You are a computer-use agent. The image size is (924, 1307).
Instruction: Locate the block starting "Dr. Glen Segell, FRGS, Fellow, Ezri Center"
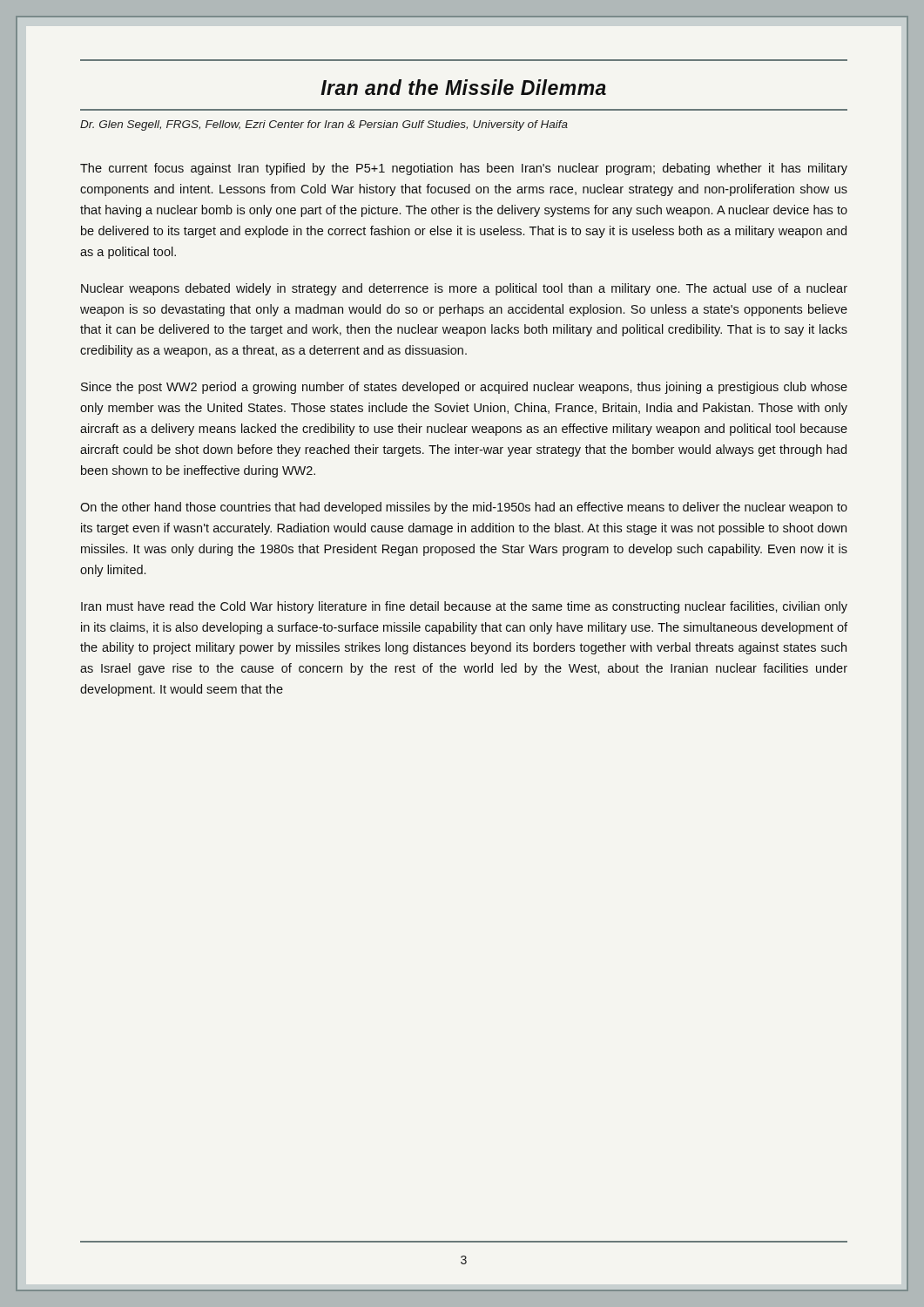(x=324, y=124)
